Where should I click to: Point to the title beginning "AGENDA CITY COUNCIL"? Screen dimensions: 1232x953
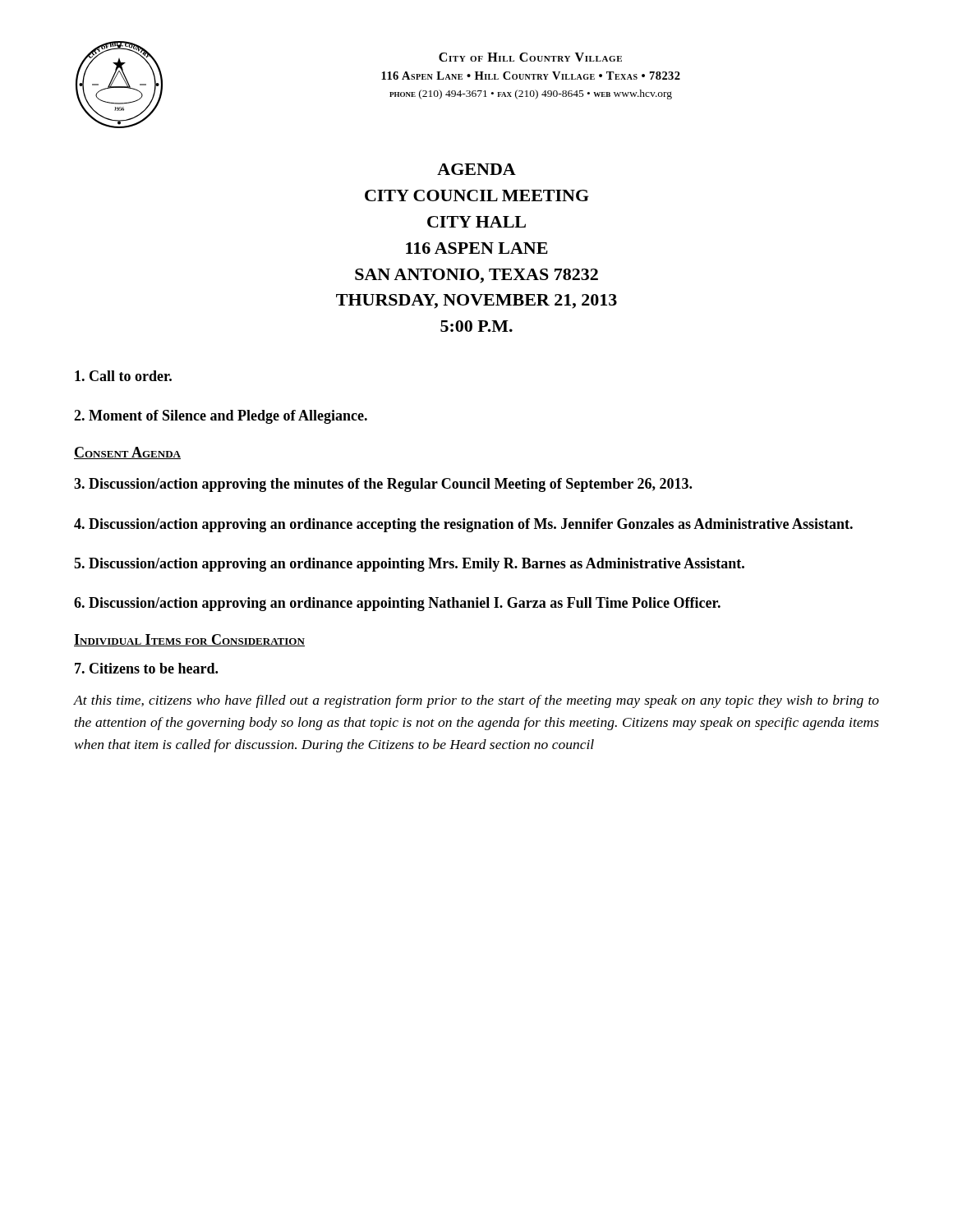[476, 248]
